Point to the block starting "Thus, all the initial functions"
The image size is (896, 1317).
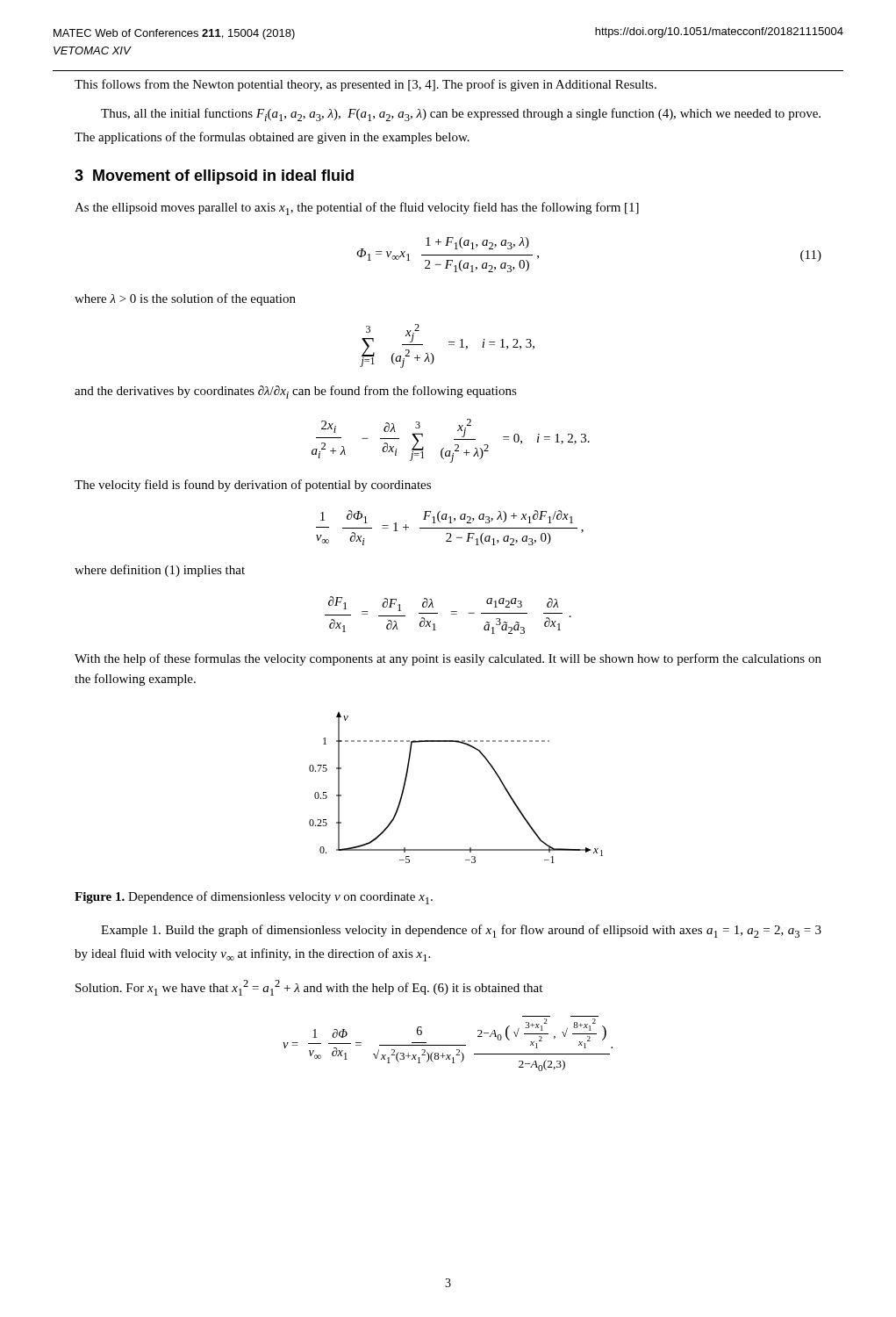[x=448, y=126]
